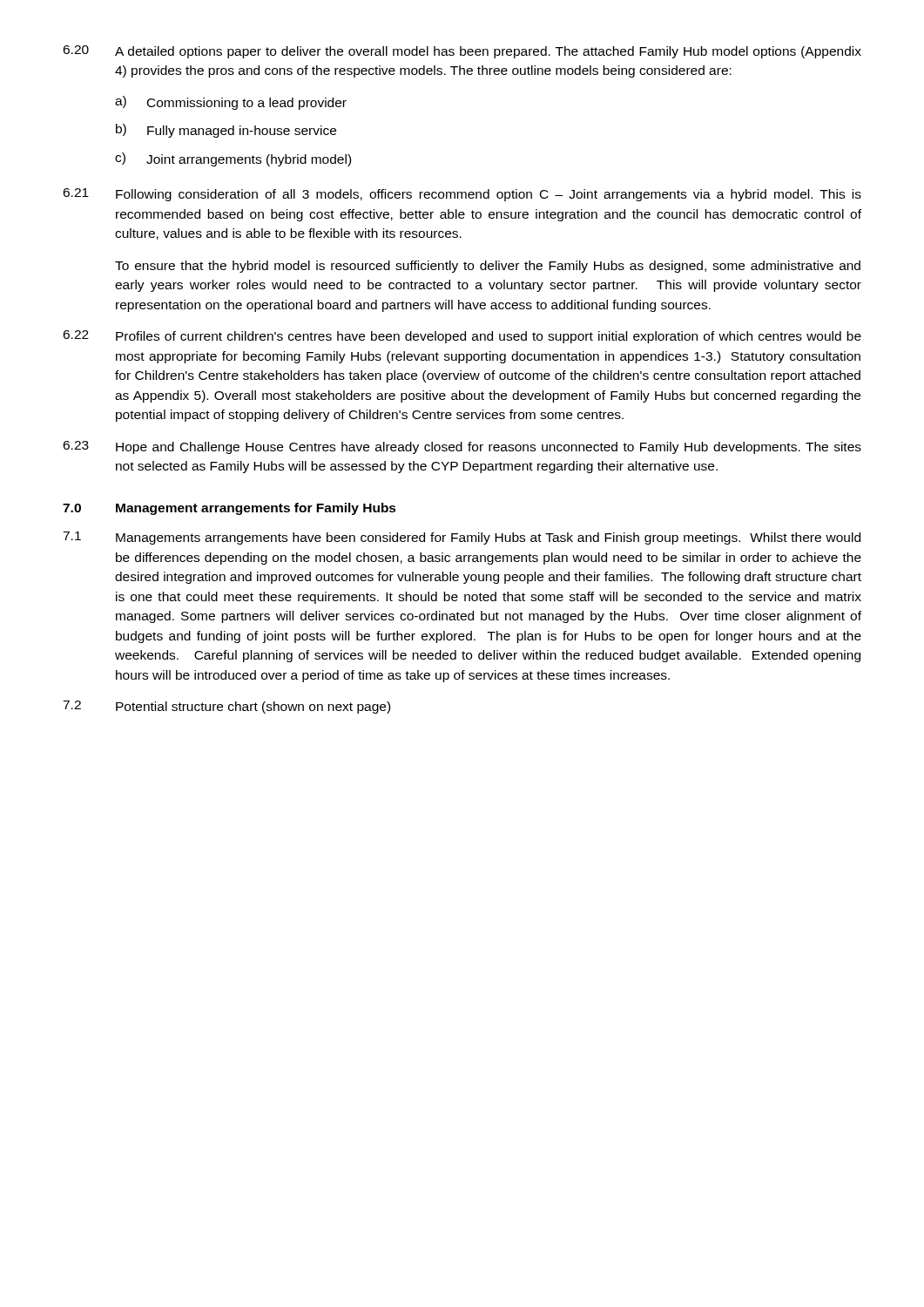
Task: Find the list item containing "7.1 Managements arrangements have been considered for Family"
Action: 462,607
